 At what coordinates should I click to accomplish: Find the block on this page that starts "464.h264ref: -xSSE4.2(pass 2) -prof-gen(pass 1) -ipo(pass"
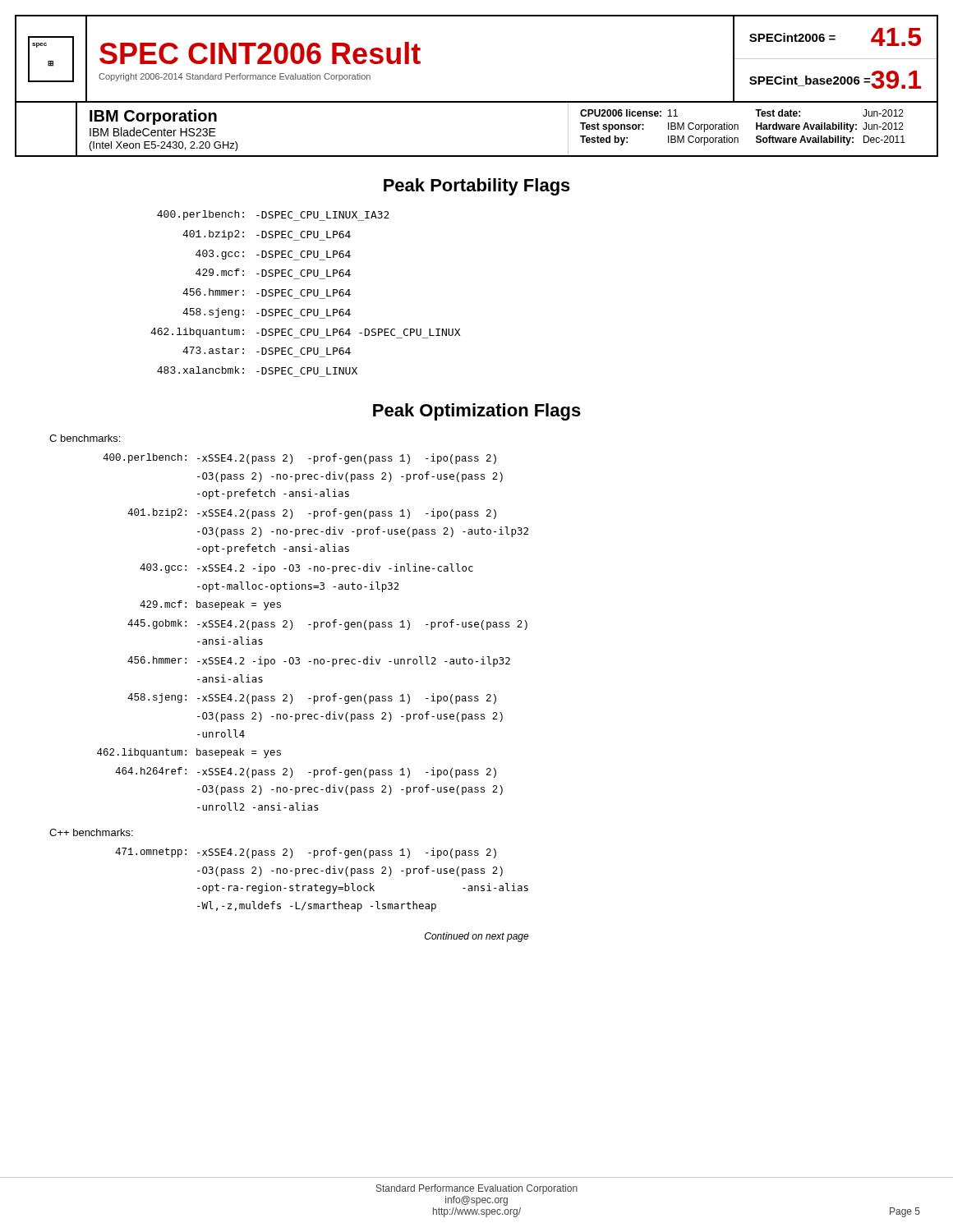[x=476, y=790]
